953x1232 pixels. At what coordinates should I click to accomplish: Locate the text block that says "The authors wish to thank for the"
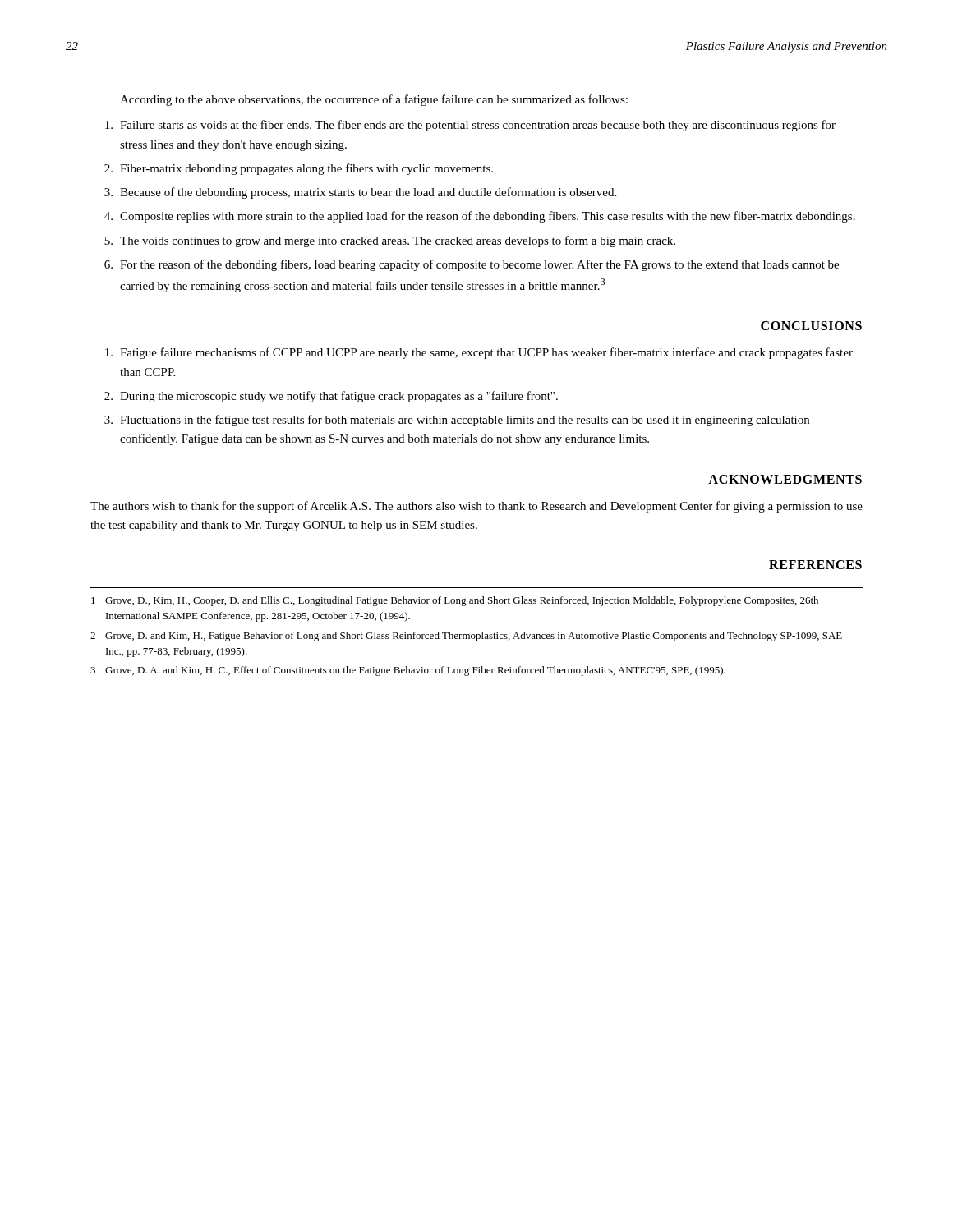476,516
